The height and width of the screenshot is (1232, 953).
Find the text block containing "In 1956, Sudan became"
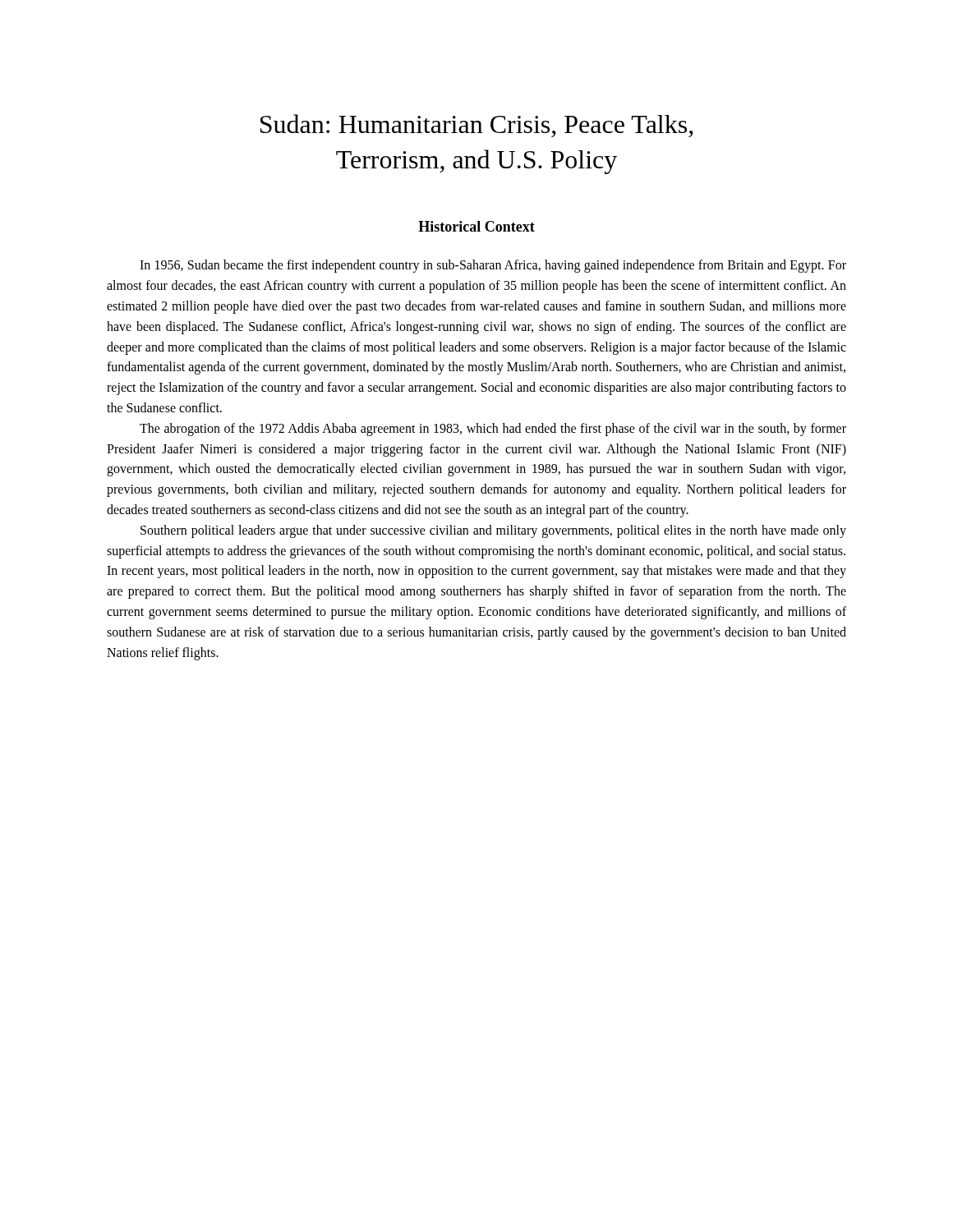tap(476, 337)
